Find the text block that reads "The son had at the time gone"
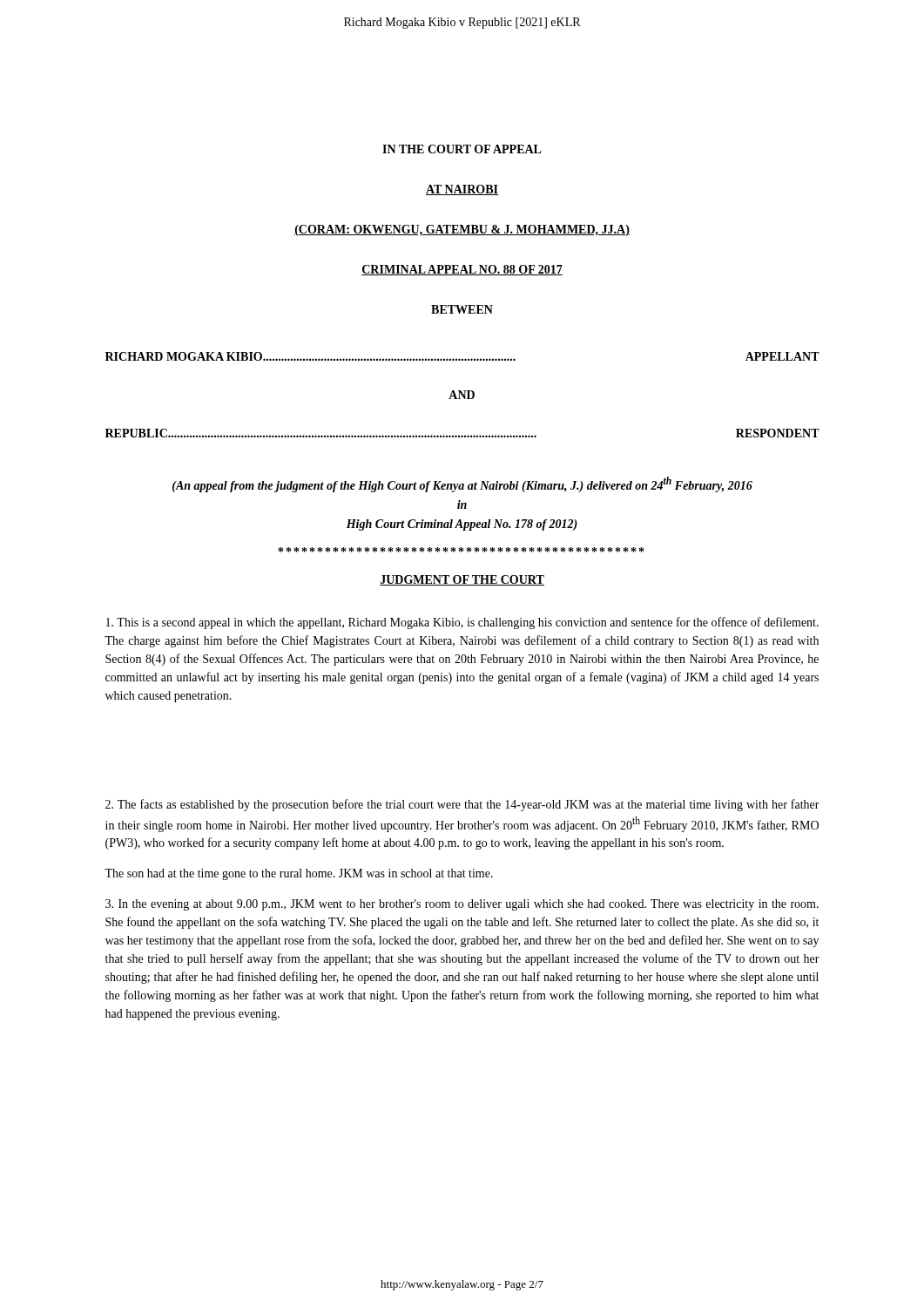Screen dimensions: 1307x924 pyautogui.click(x=299, y=874)
